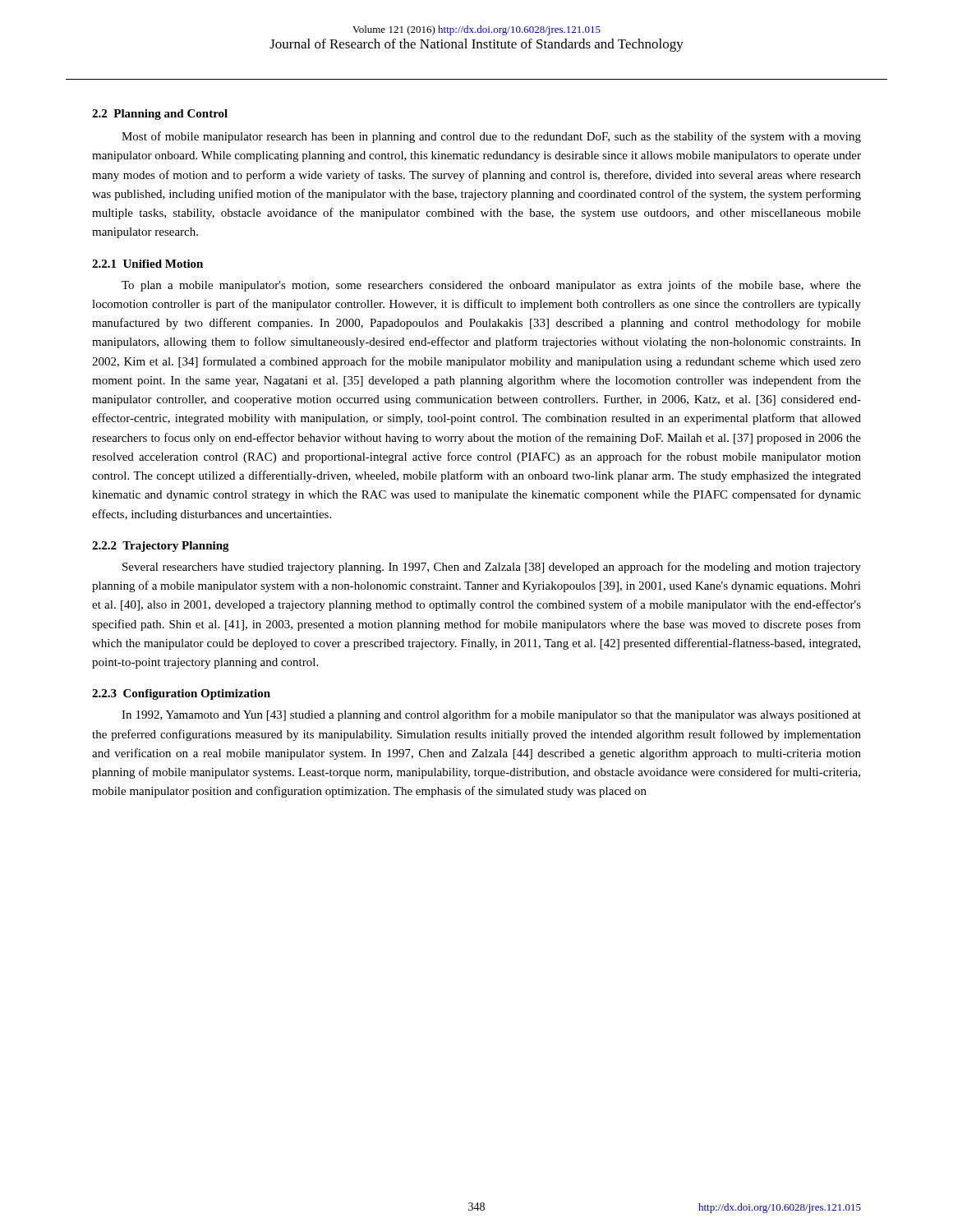This screenshot has width=953, height=1232.
Task: Find the section header containing "2.2.3 Configuration Optimization"
Action: point(181,693)
